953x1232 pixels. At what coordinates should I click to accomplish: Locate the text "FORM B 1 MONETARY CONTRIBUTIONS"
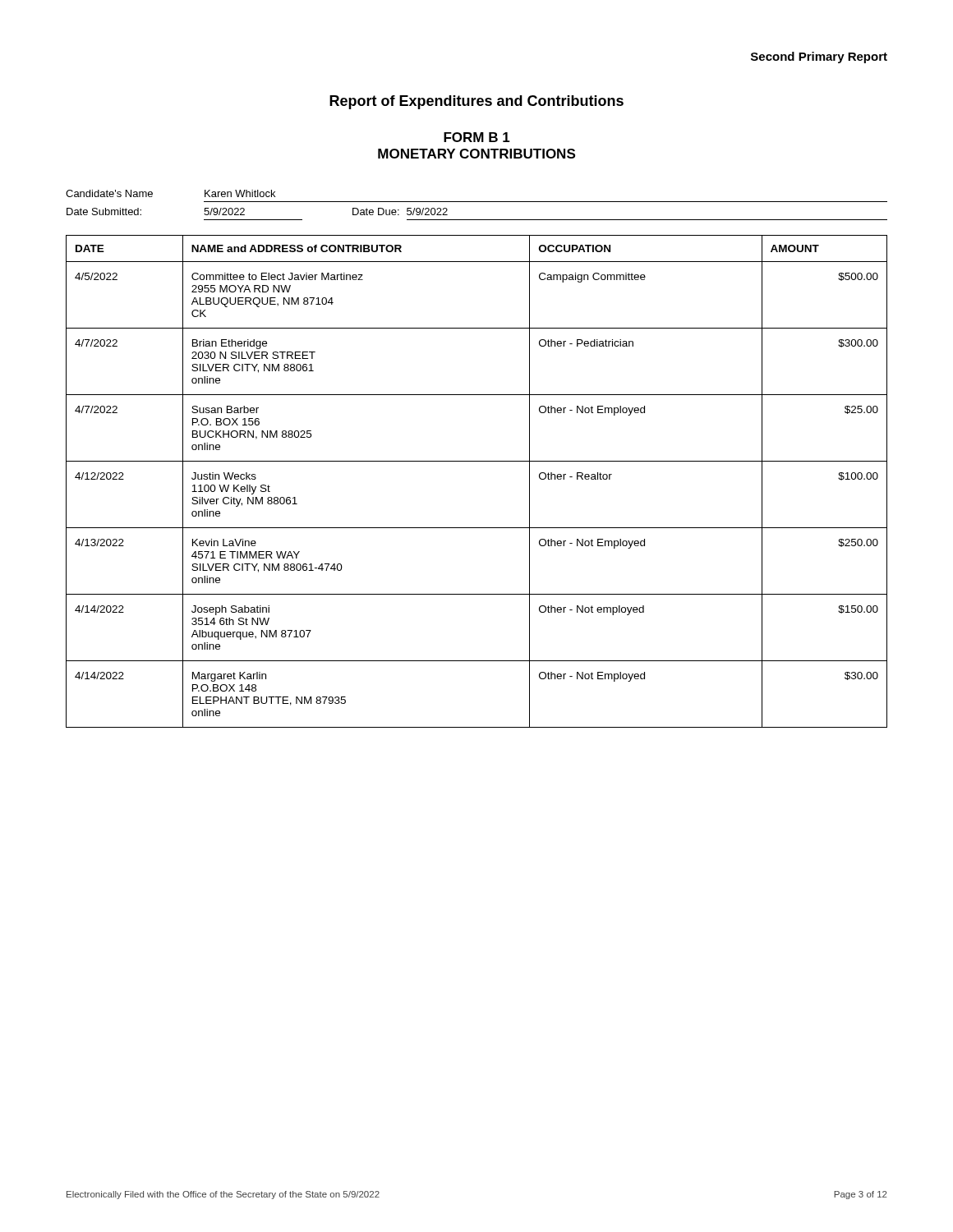[476, 146]
